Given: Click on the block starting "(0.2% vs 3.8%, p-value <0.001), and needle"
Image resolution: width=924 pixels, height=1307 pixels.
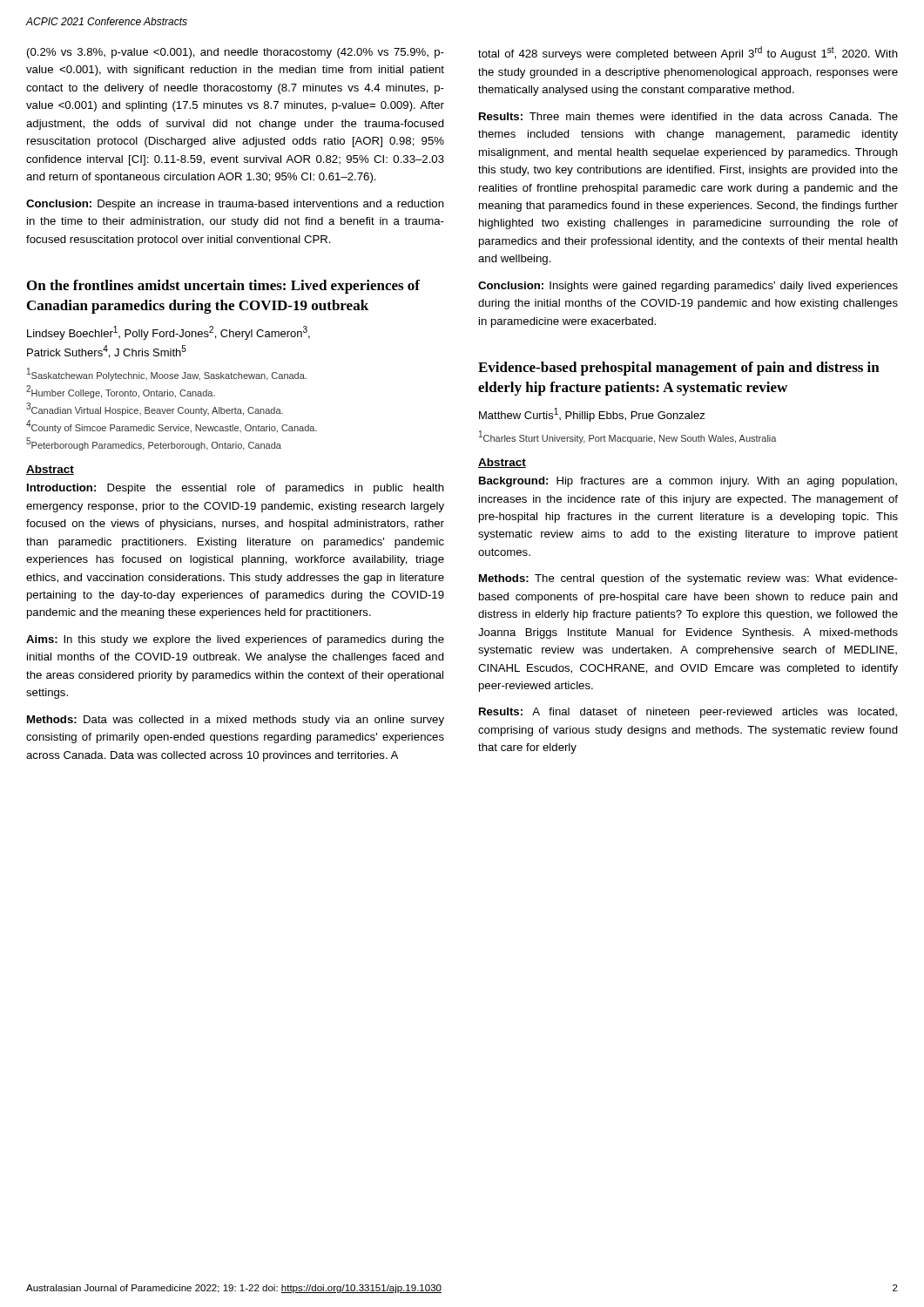Looking at the screenshot, I should [x=235, y=114].
